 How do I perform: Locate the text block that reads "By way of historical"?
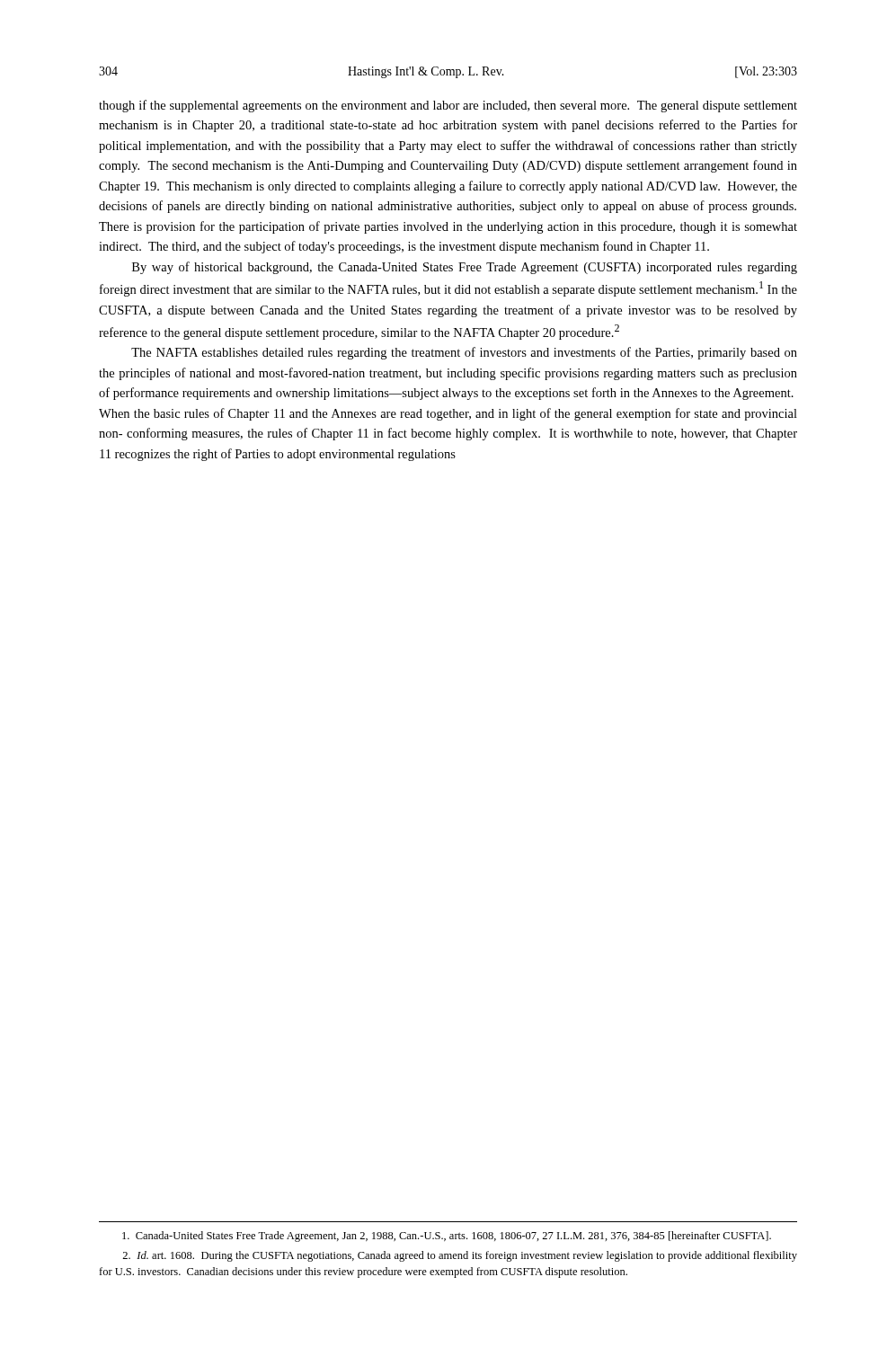coord(448,300)
